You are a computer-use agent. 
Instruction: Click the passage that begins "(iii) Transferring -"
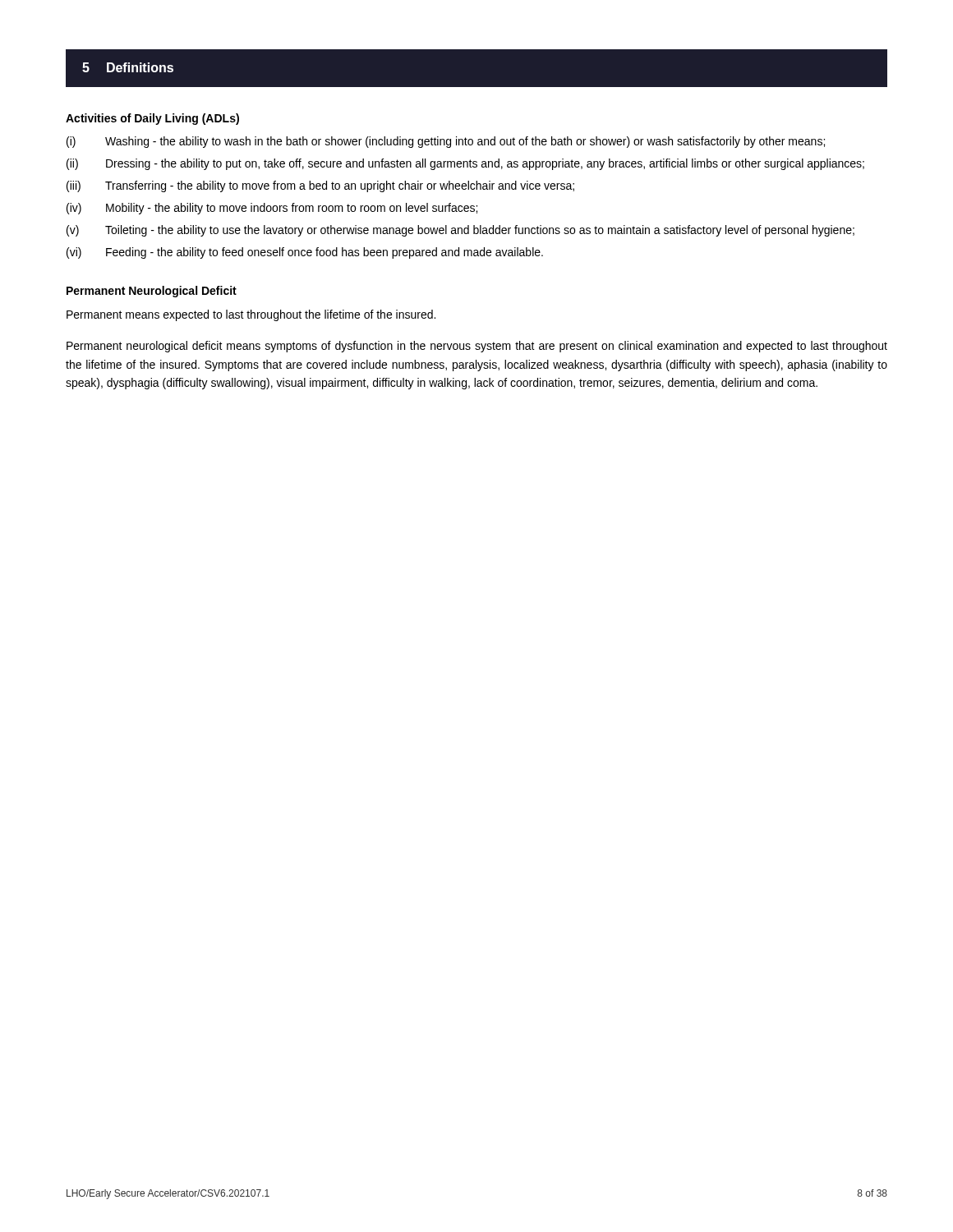(476, 186)
